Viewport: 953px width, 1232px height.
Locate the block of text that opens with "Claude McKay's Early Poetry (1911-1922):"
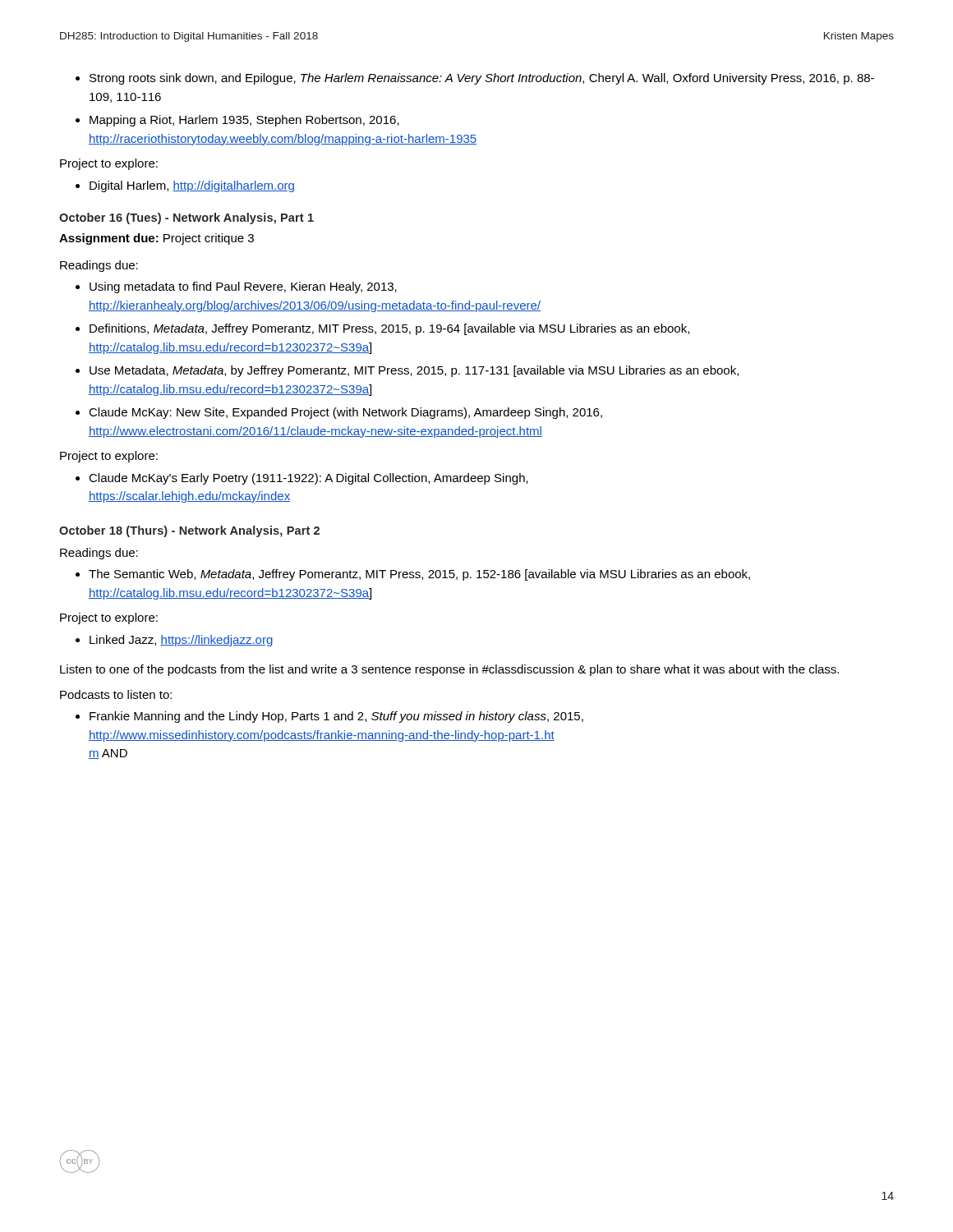[476, 487]
